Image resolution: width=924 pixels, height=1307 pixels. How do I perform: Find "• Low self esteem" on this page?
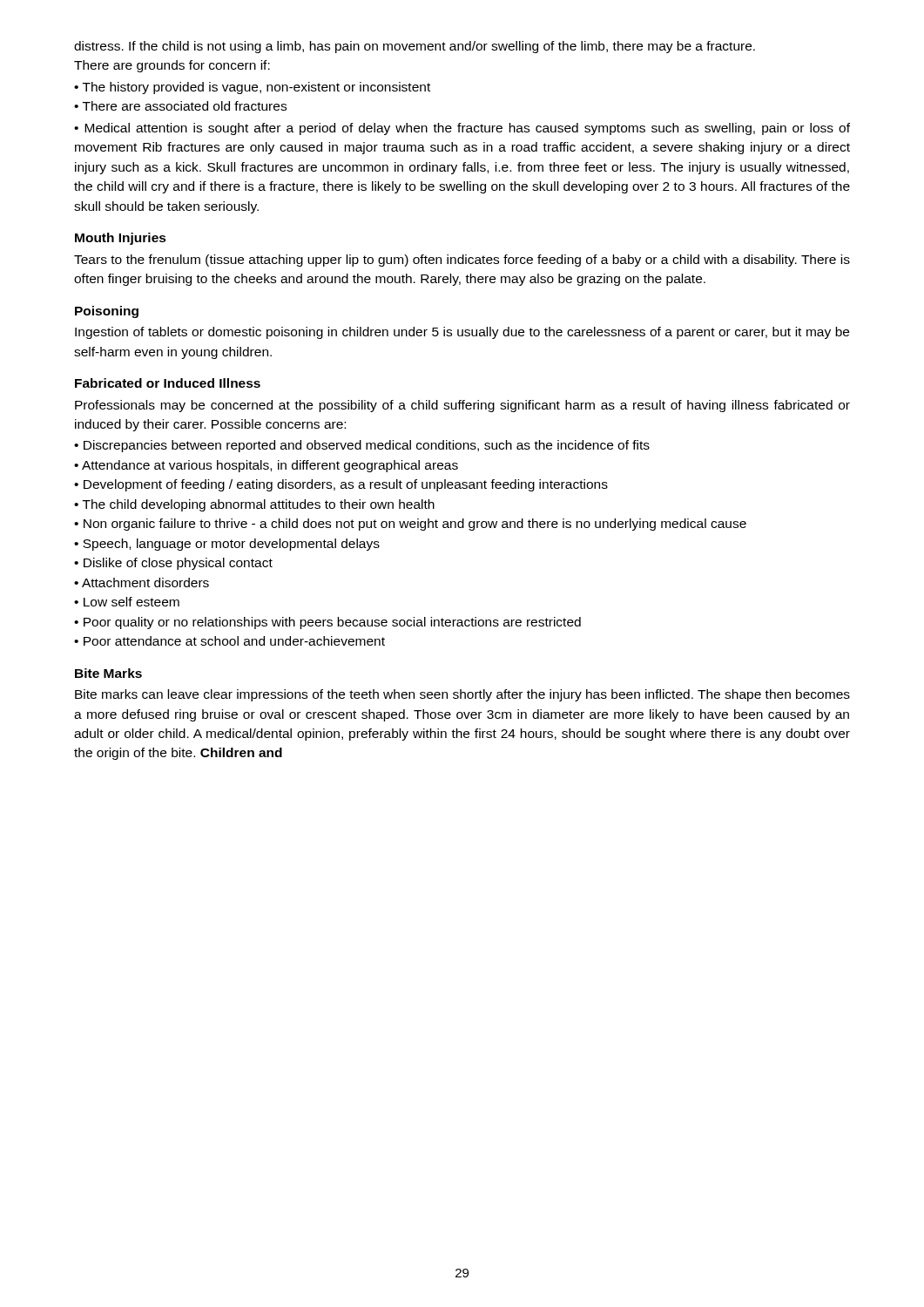point(127,602)
